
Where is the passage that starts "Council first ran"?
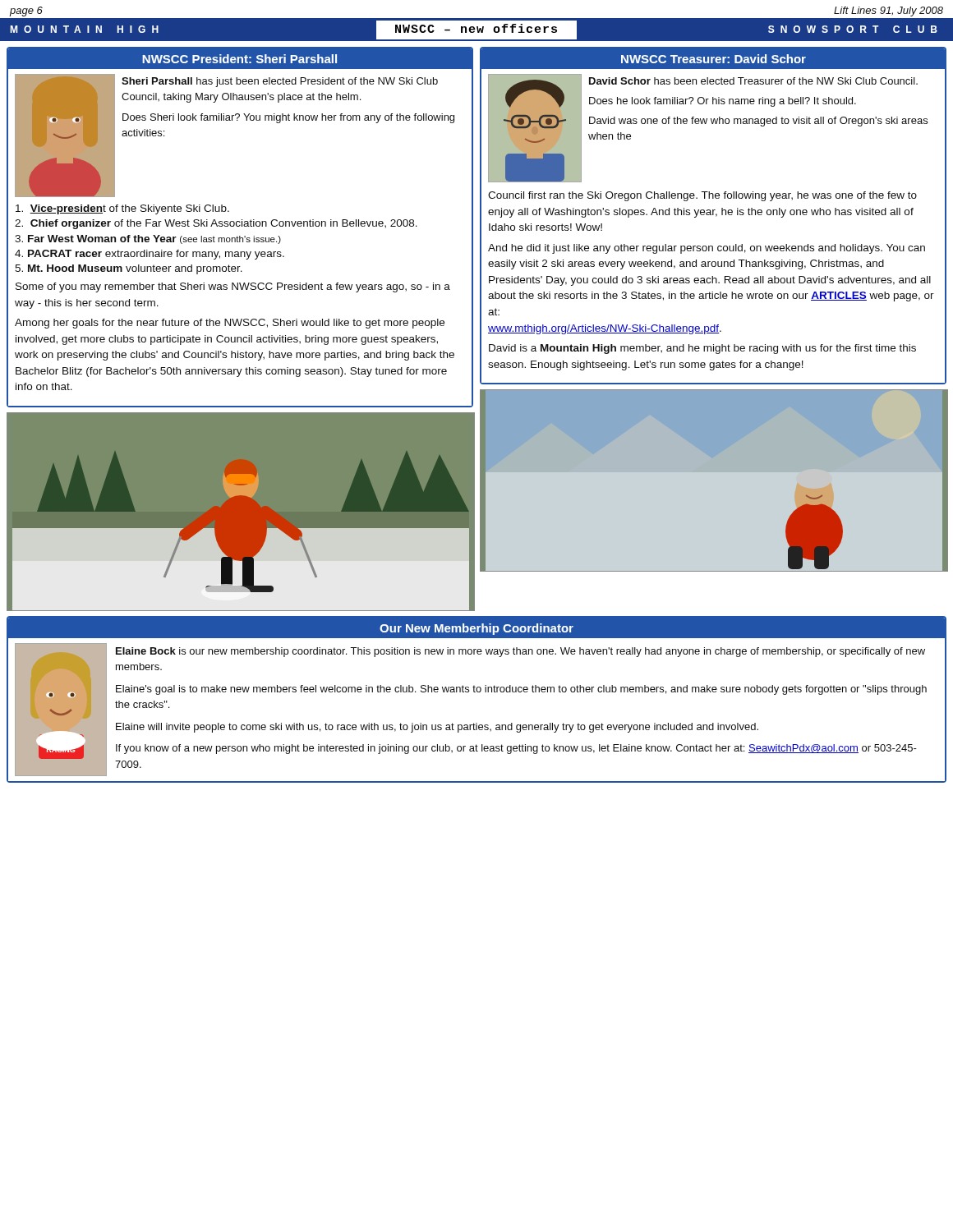(x=702, y=211)
